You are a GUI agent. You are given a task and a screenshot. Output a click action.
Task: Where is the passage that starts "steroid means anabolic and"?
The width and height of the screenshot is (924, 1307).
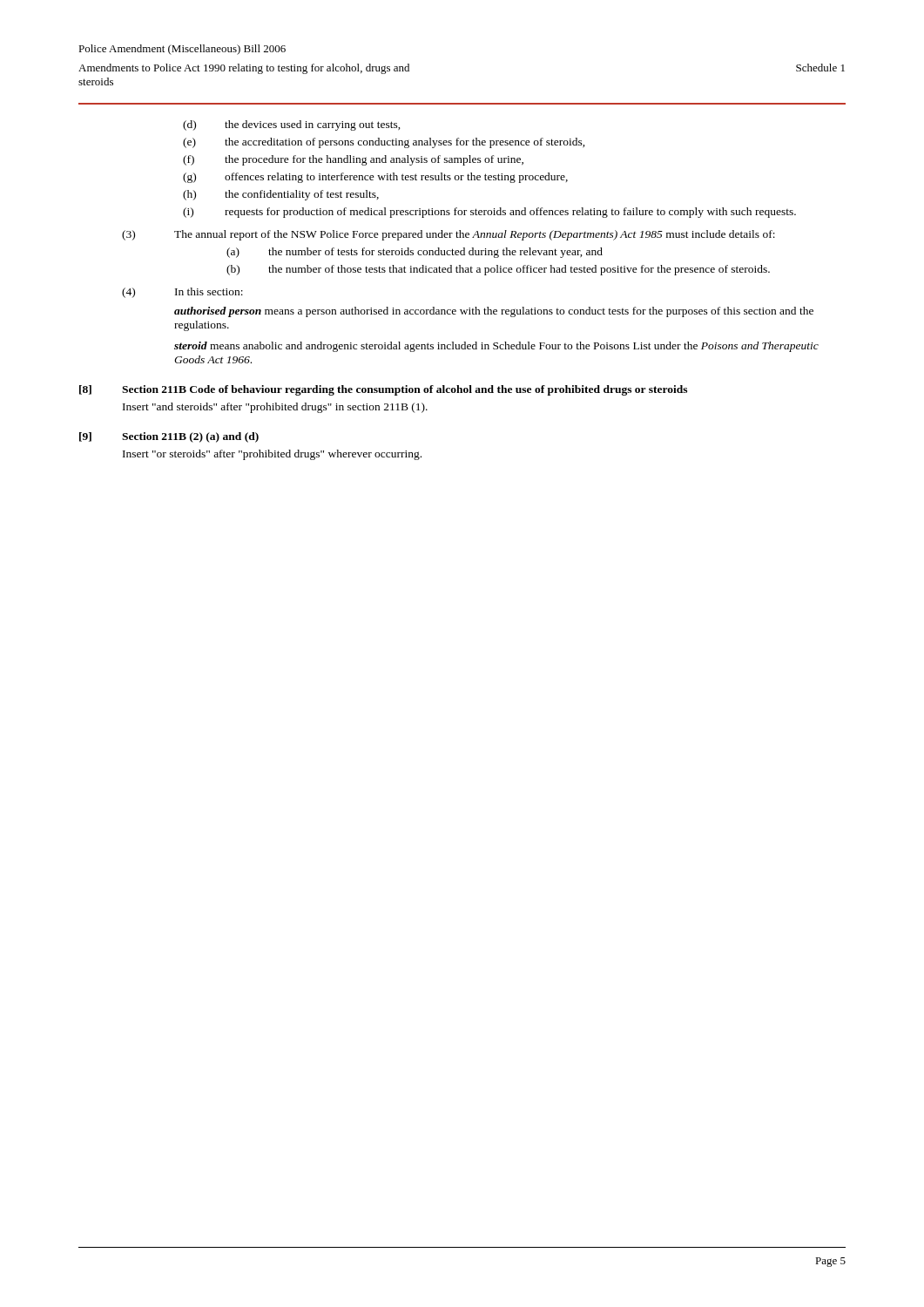(510, 353)
